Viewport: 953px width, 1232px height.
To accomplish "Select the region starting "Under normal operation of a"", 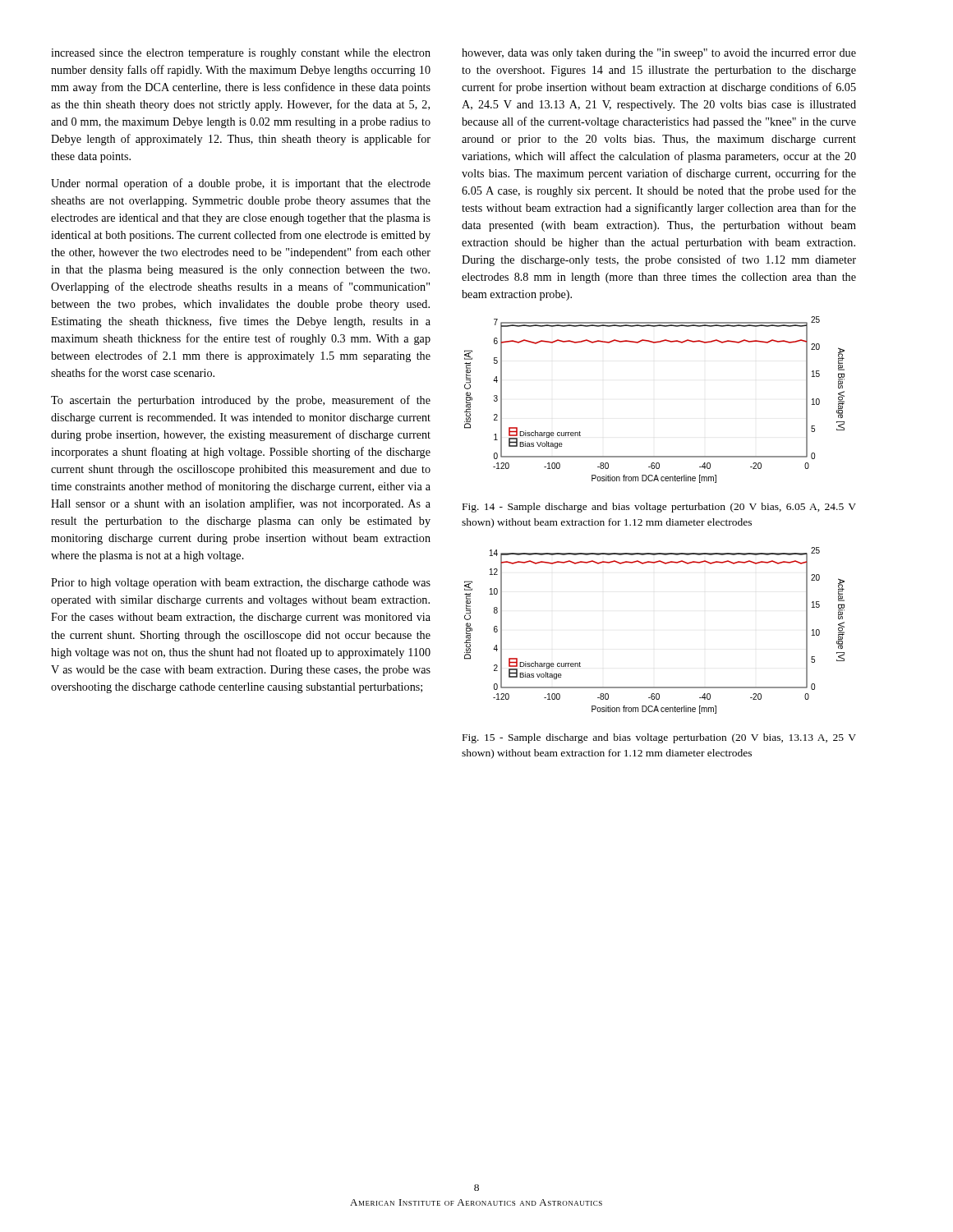I will (241, 279).
